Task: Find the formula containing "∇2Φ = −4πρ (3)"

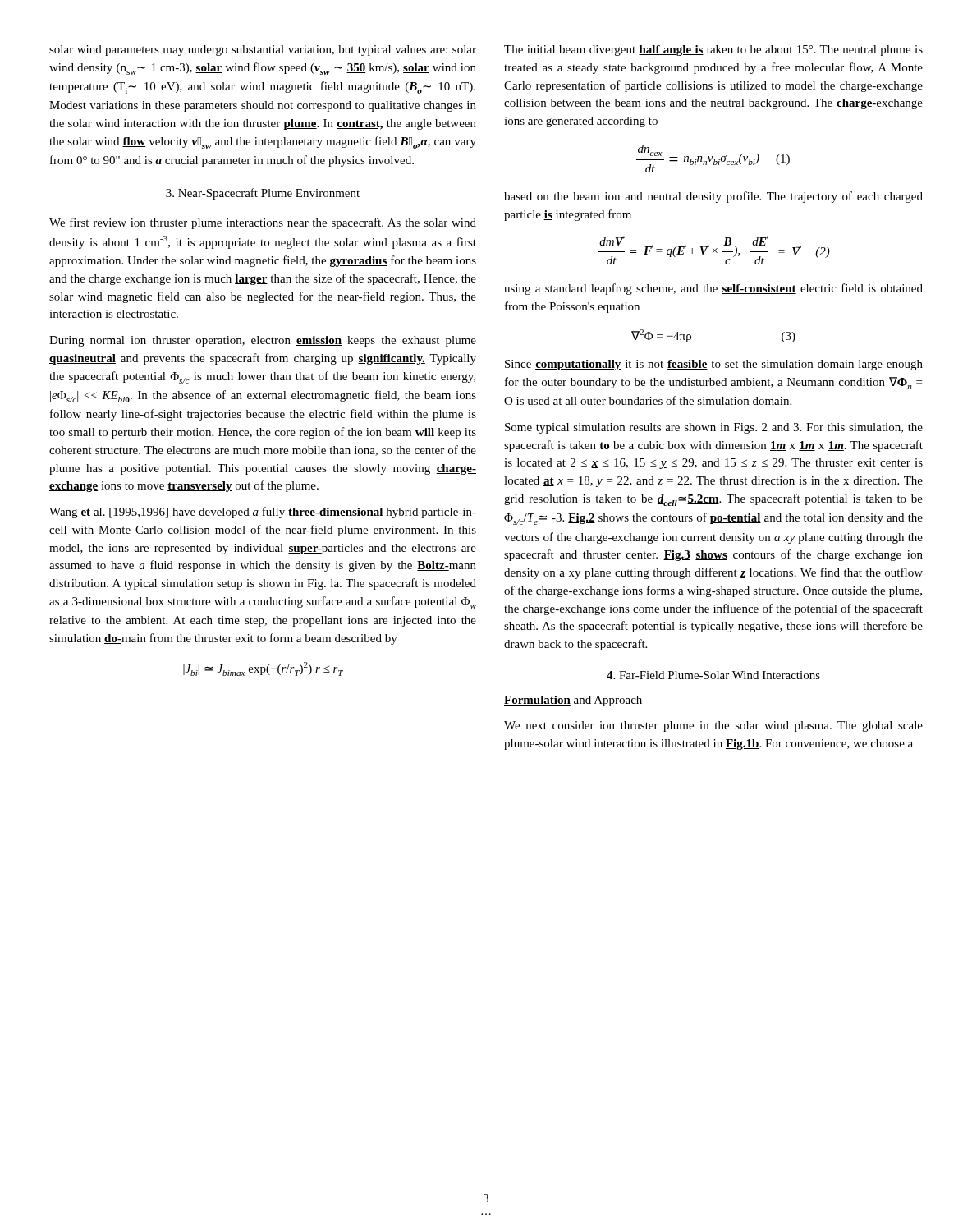Action: coord(649,336)
